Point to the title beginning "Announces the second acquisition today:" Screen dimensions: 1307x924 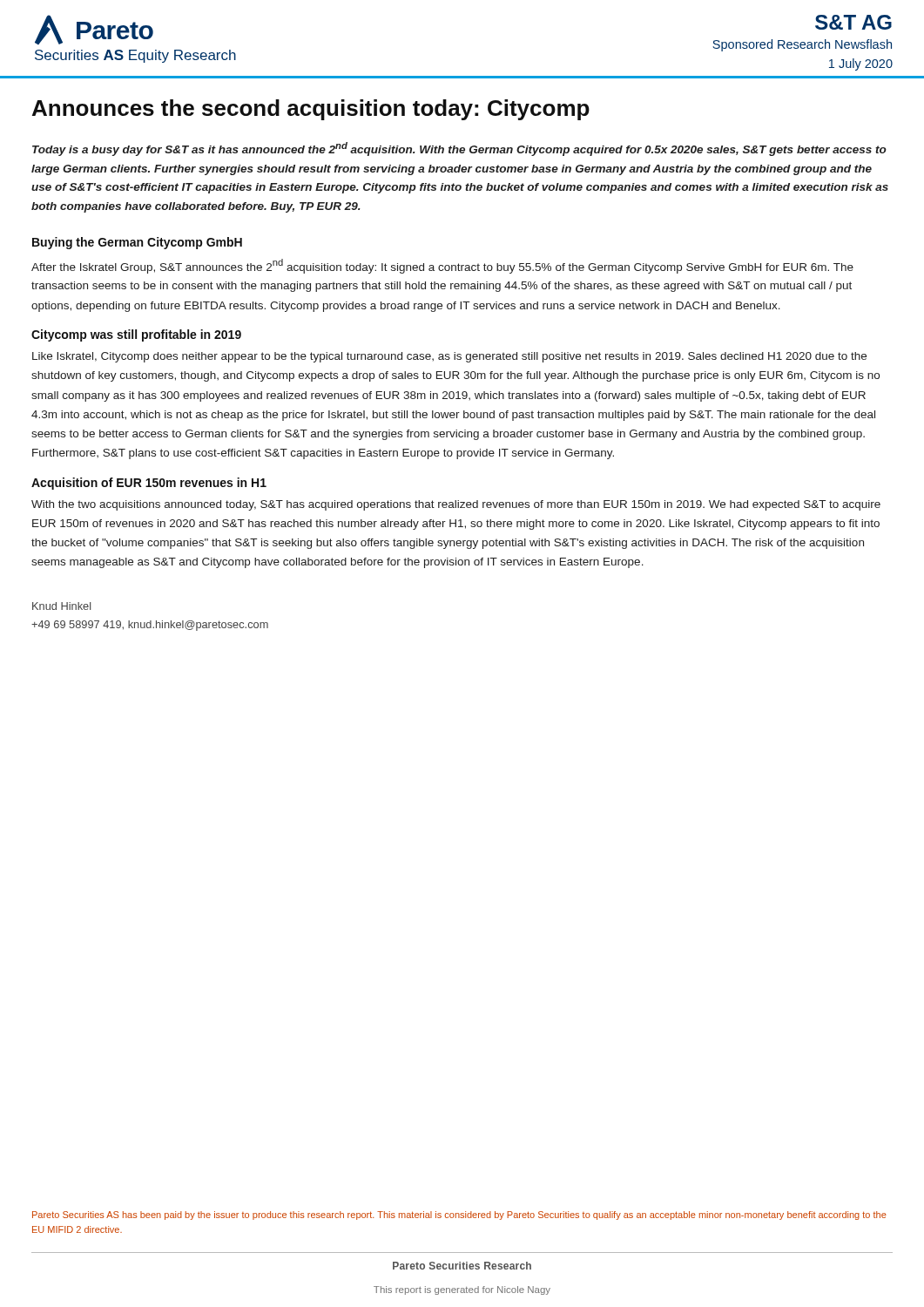click(311, 108)
